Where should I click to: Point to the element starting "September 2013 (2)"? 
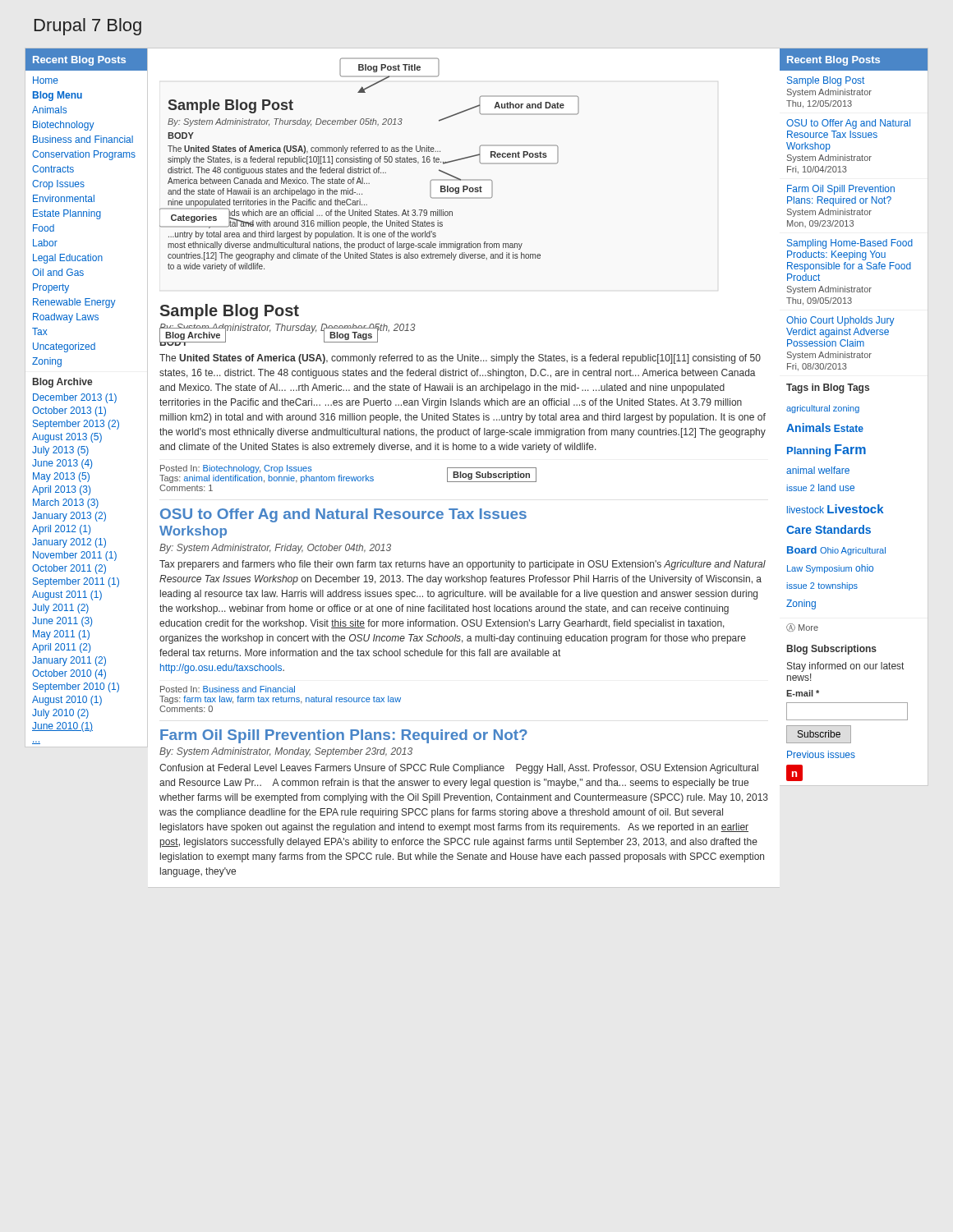coord(86,424)
